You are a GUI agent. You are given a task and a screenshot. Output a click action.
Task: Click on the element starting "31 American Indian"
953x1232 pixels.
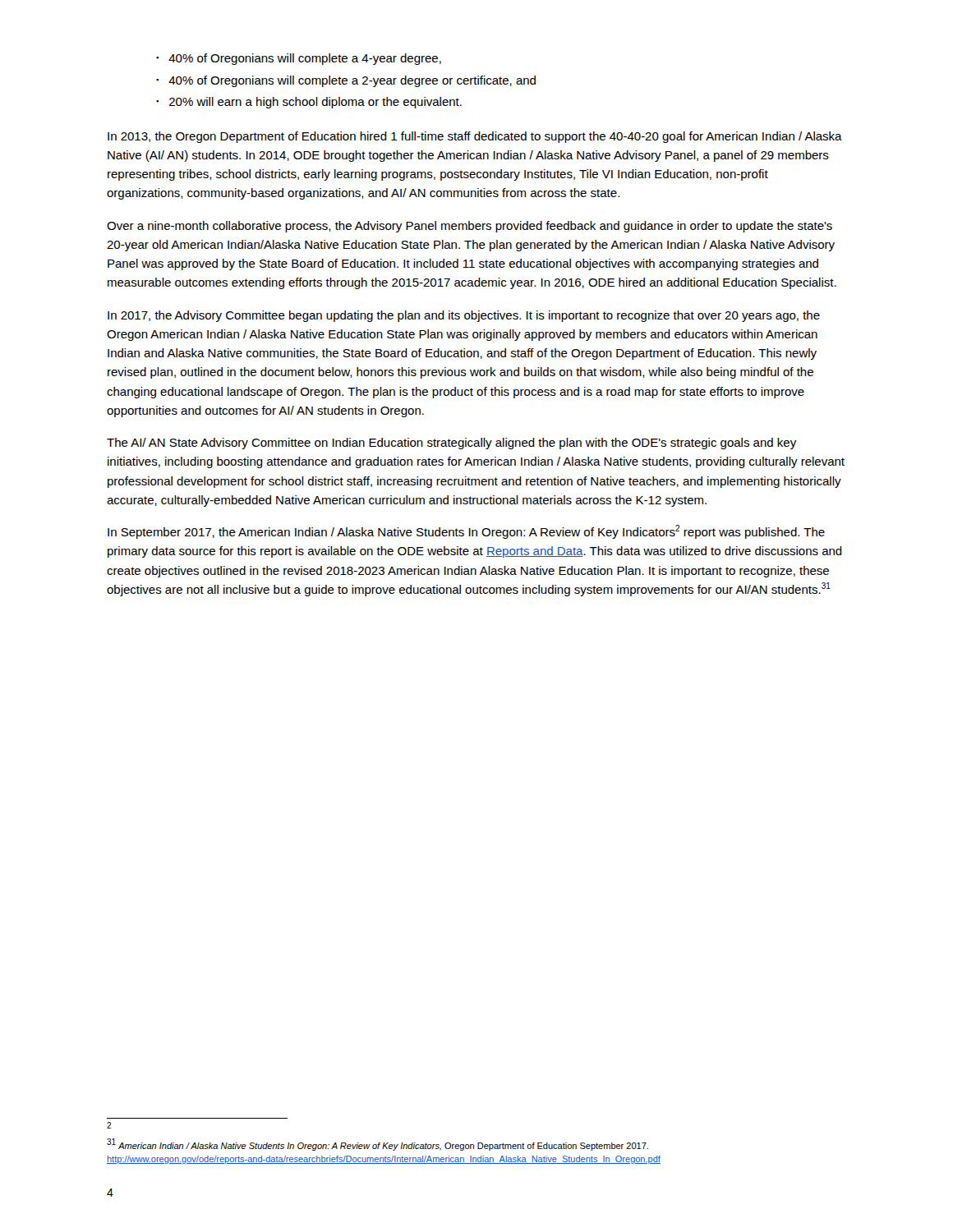384,1152
